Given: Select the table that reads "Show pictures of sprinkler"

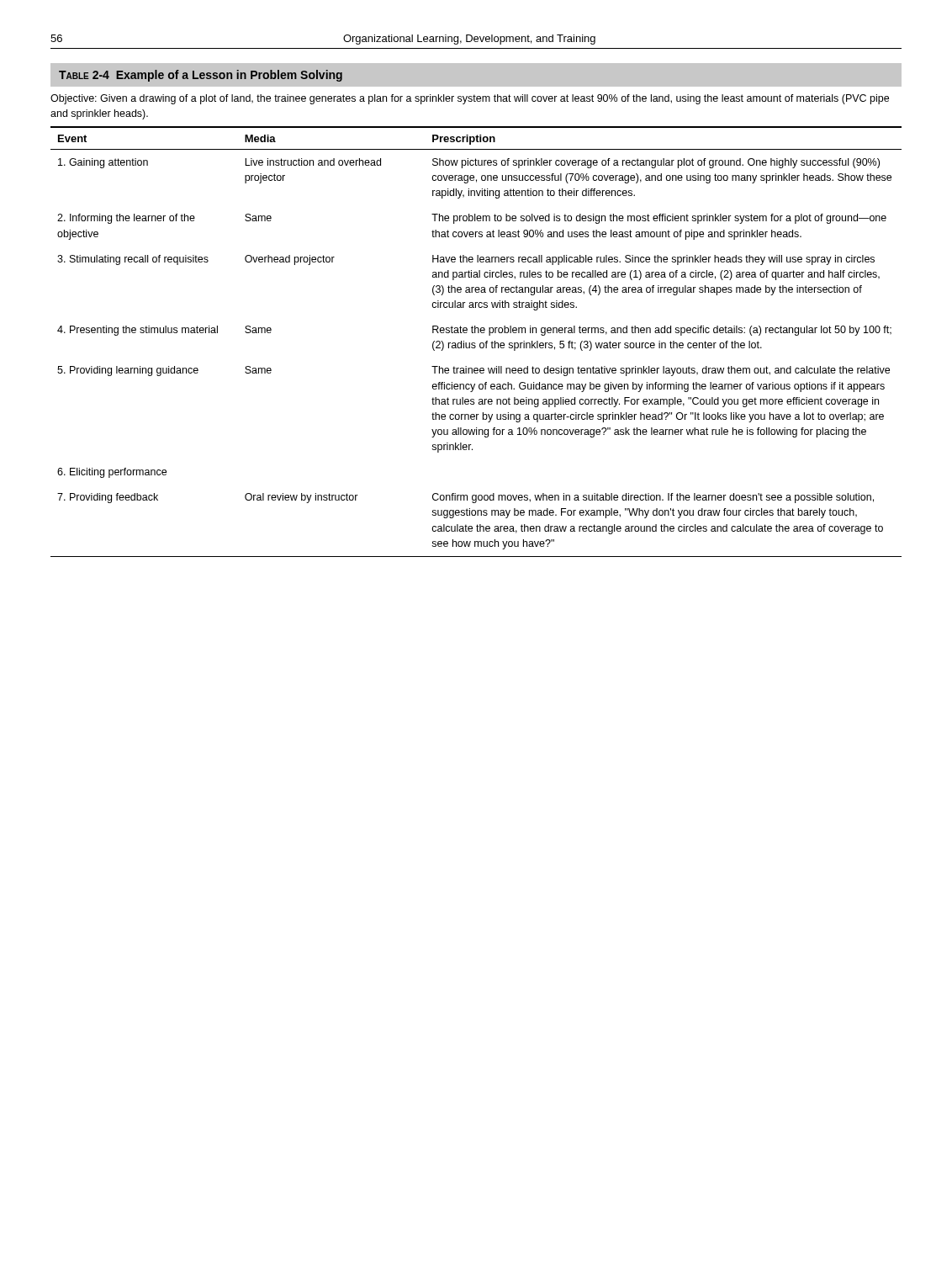Looking at the screenshot, I should point(476,341).
